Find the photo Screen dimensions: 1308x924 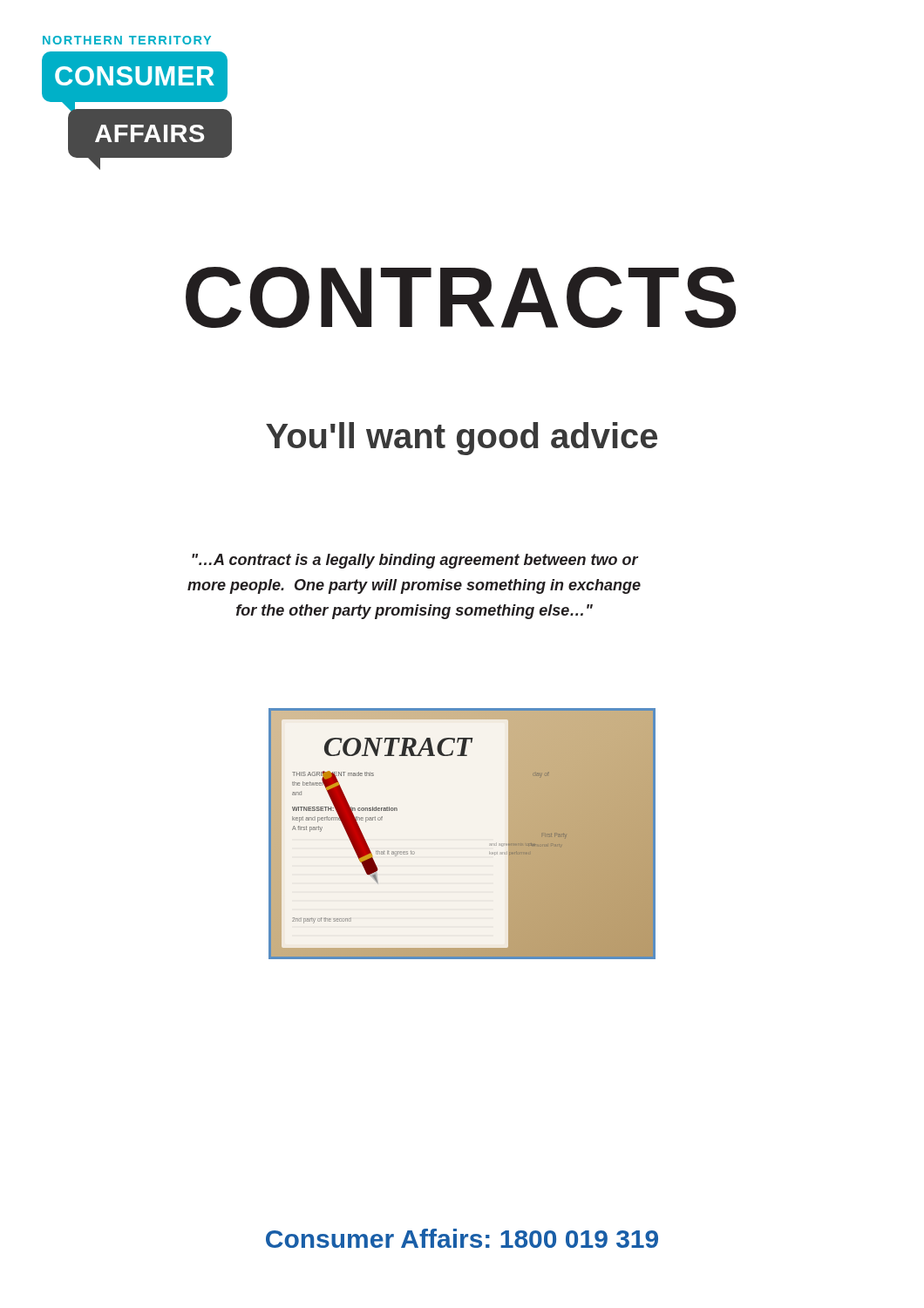click(x=462, y=834)
